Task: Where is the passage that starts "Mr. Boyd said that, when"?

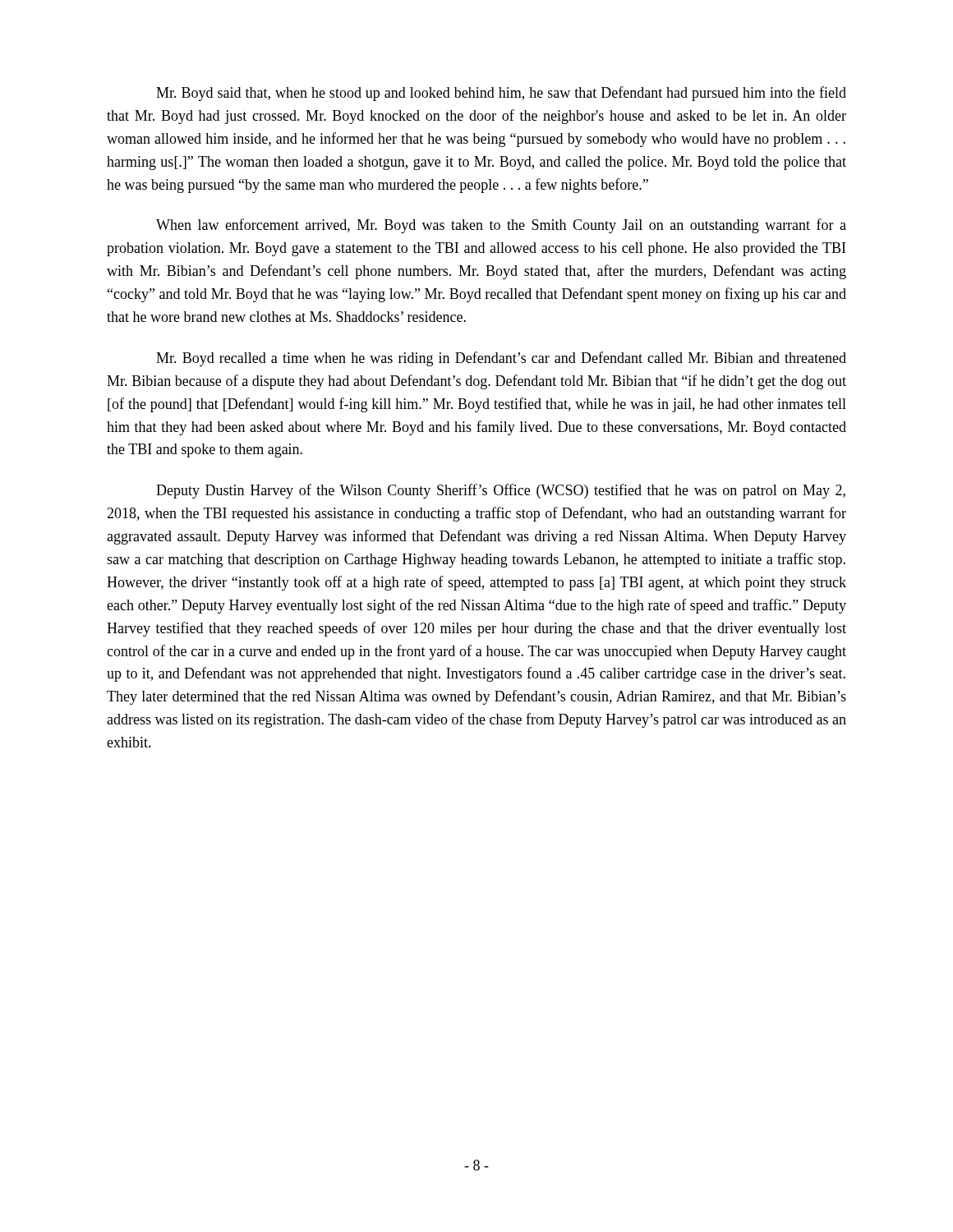Action: (x=476, y=139)
